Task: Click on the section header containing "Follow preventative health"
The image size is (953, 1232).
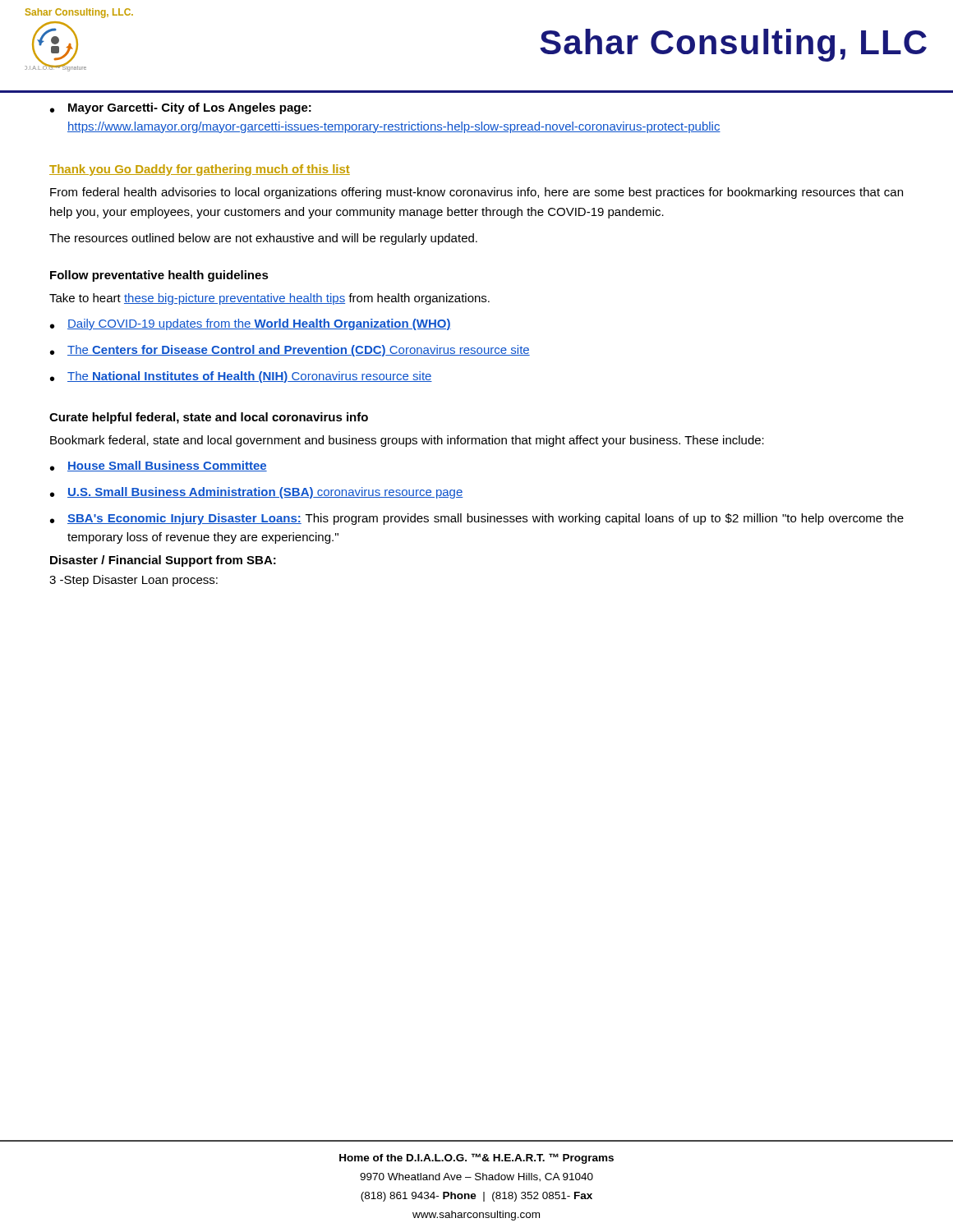Action: tap(159, 275)
